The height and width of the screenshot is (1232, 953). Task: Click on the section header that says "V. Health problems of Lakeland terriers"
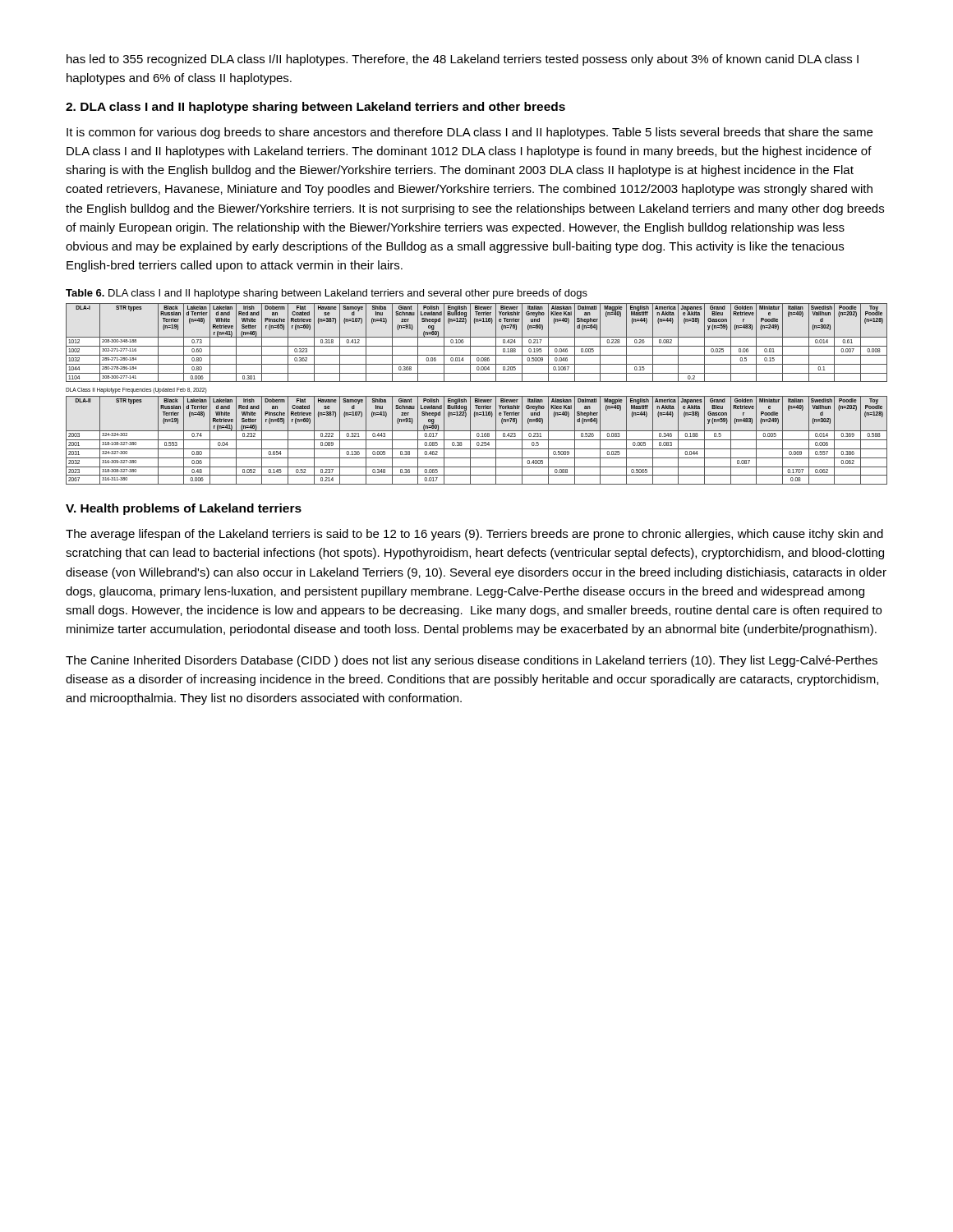click(184, 508)
